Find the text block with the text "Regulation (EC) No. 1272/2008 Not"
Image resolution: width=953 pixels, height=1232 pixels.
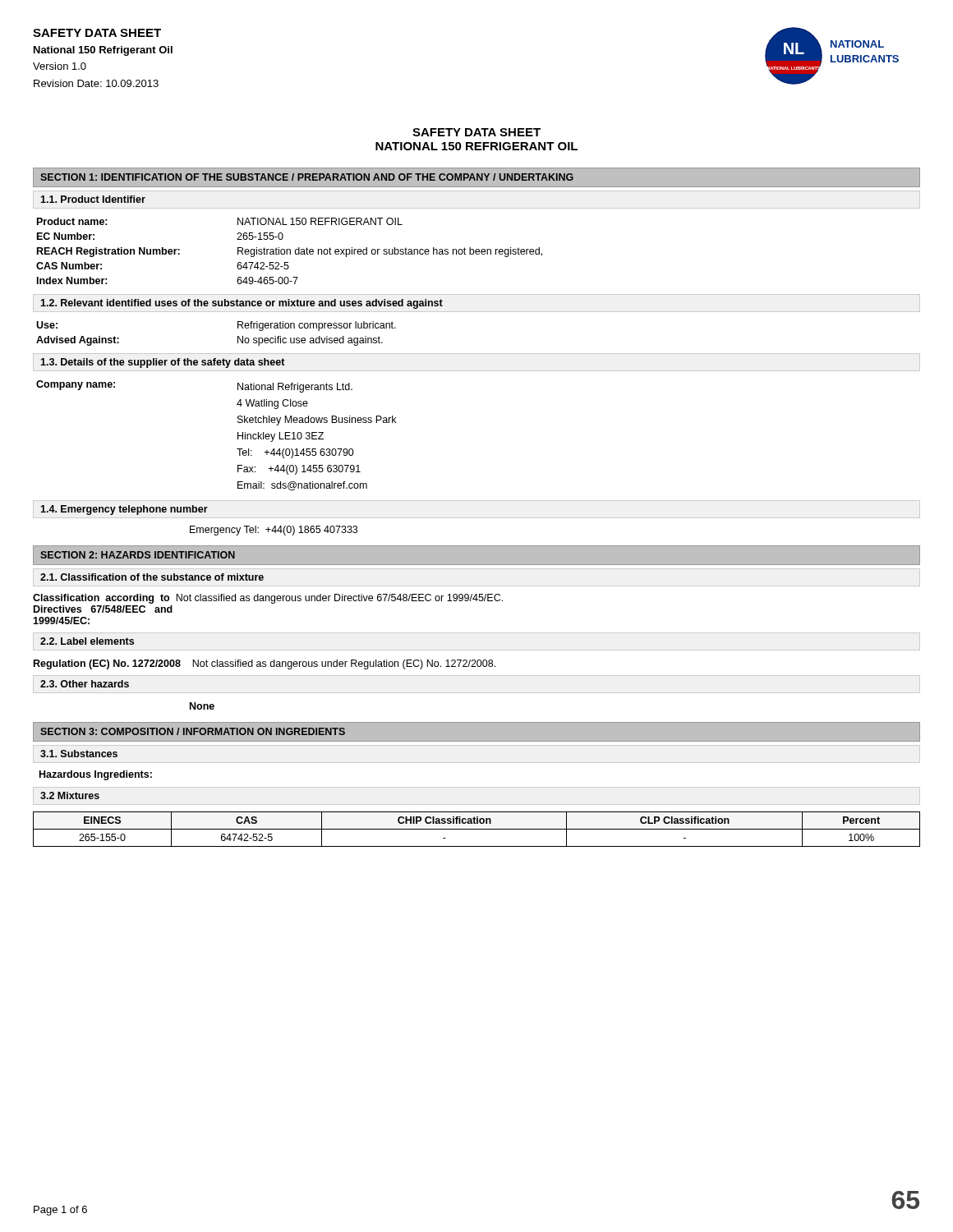(265, 663)
